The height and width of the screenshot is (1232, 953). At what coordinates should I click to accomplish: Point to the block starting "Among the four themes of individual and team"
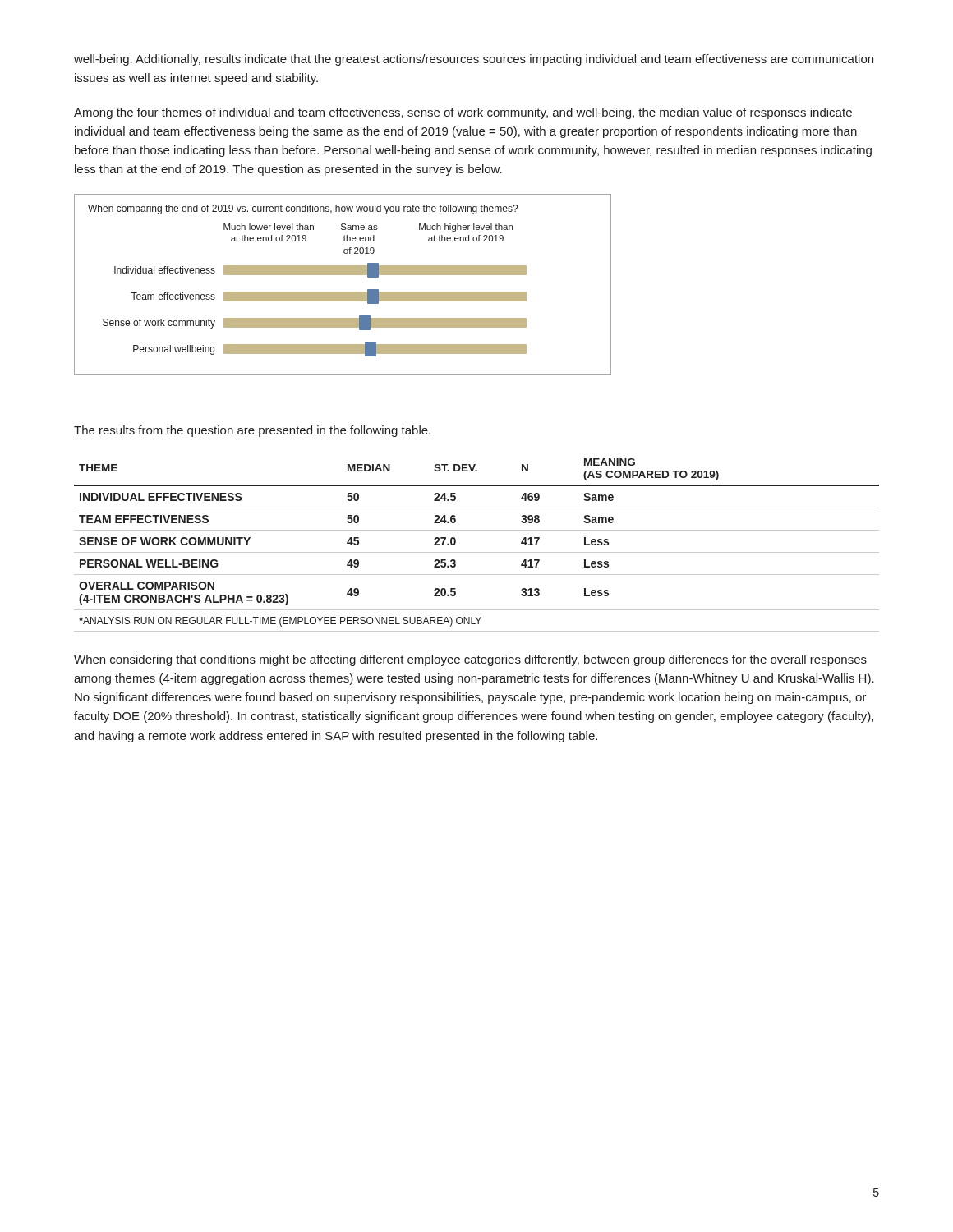click(x=473, y=140)
